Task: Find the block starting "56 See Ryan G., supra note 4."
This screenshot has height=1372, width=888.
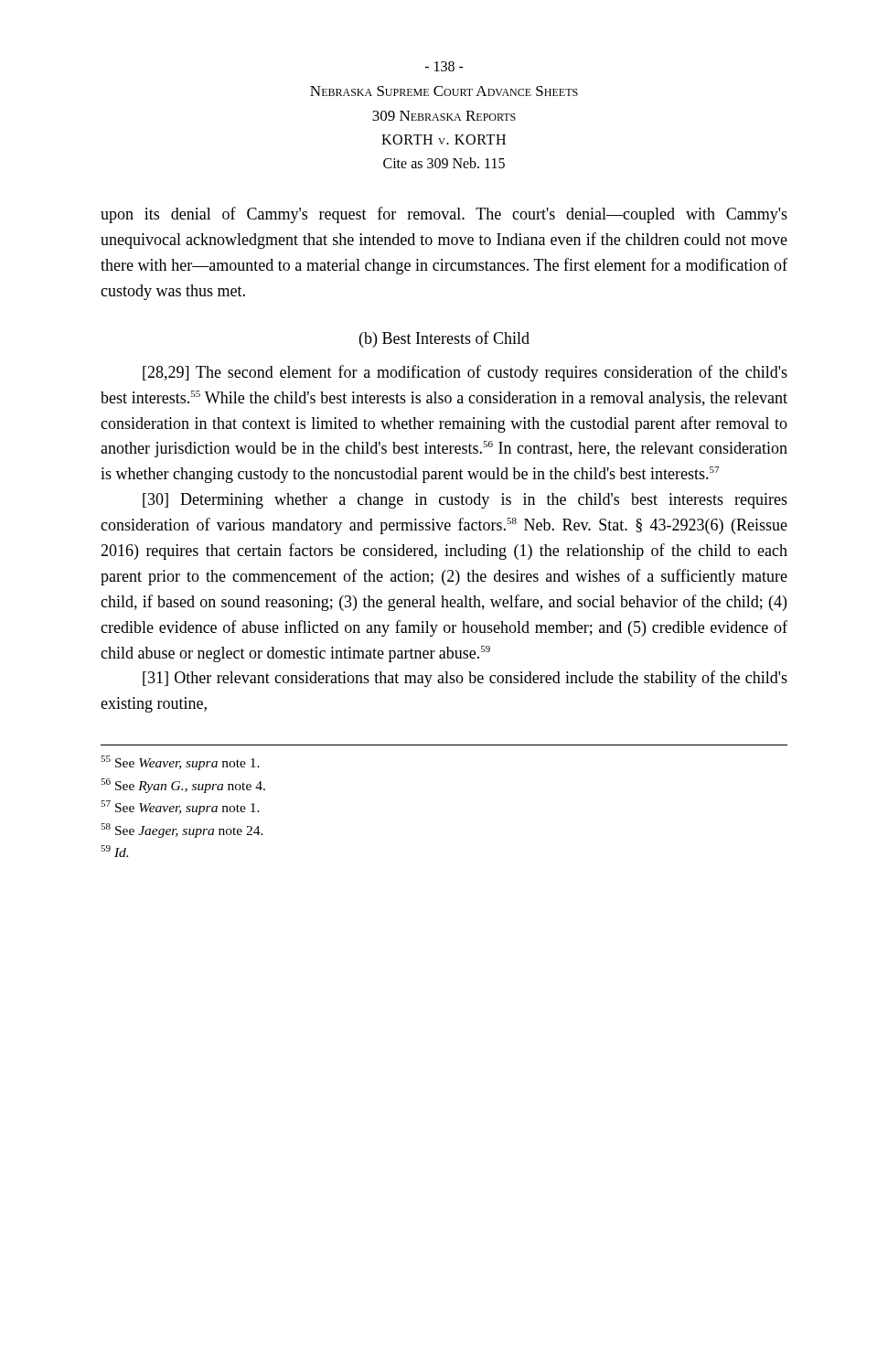Action: [x=183, y=784]
